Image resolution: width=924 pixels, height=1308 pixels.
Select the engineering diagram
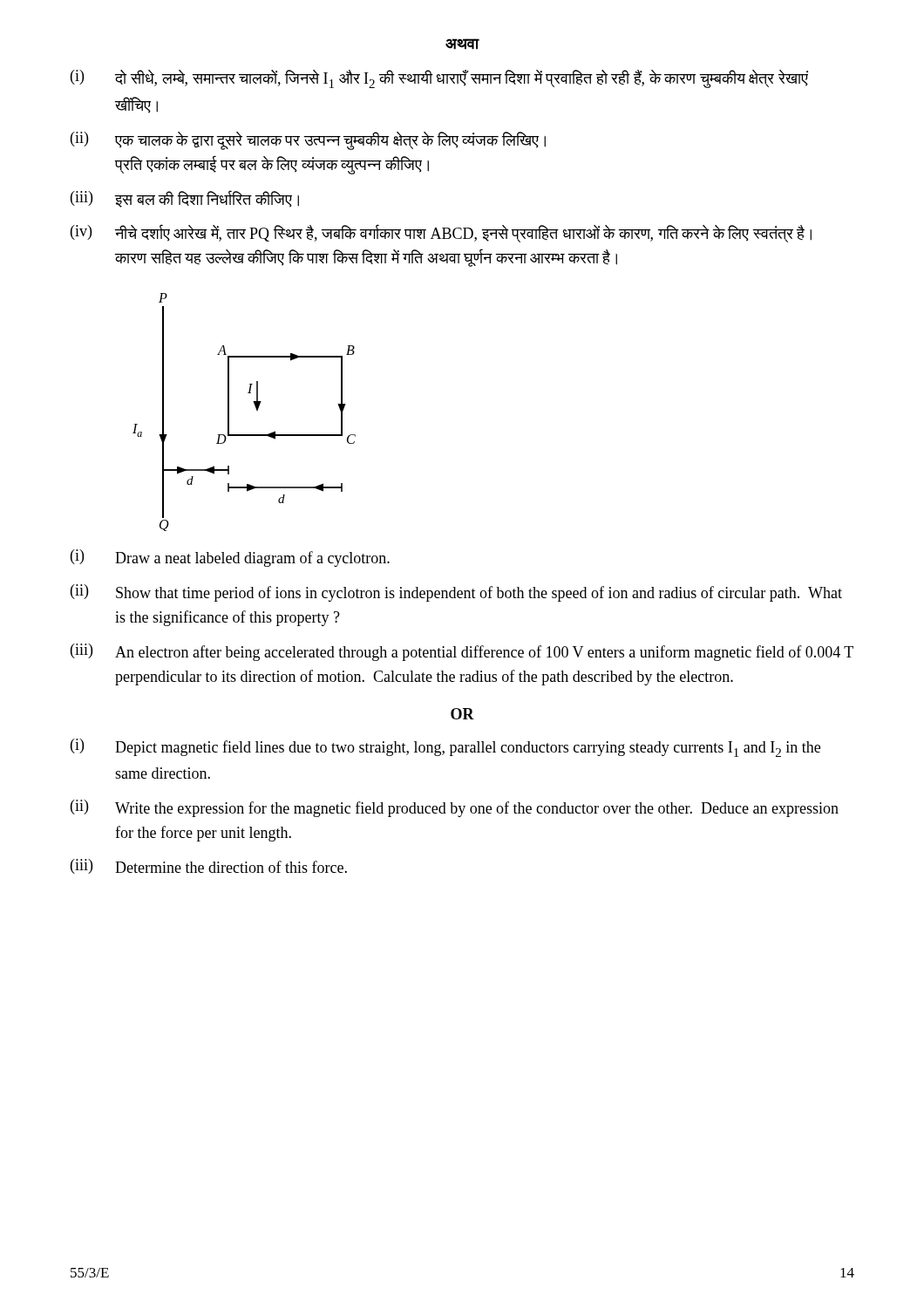[x=485, y=409]
